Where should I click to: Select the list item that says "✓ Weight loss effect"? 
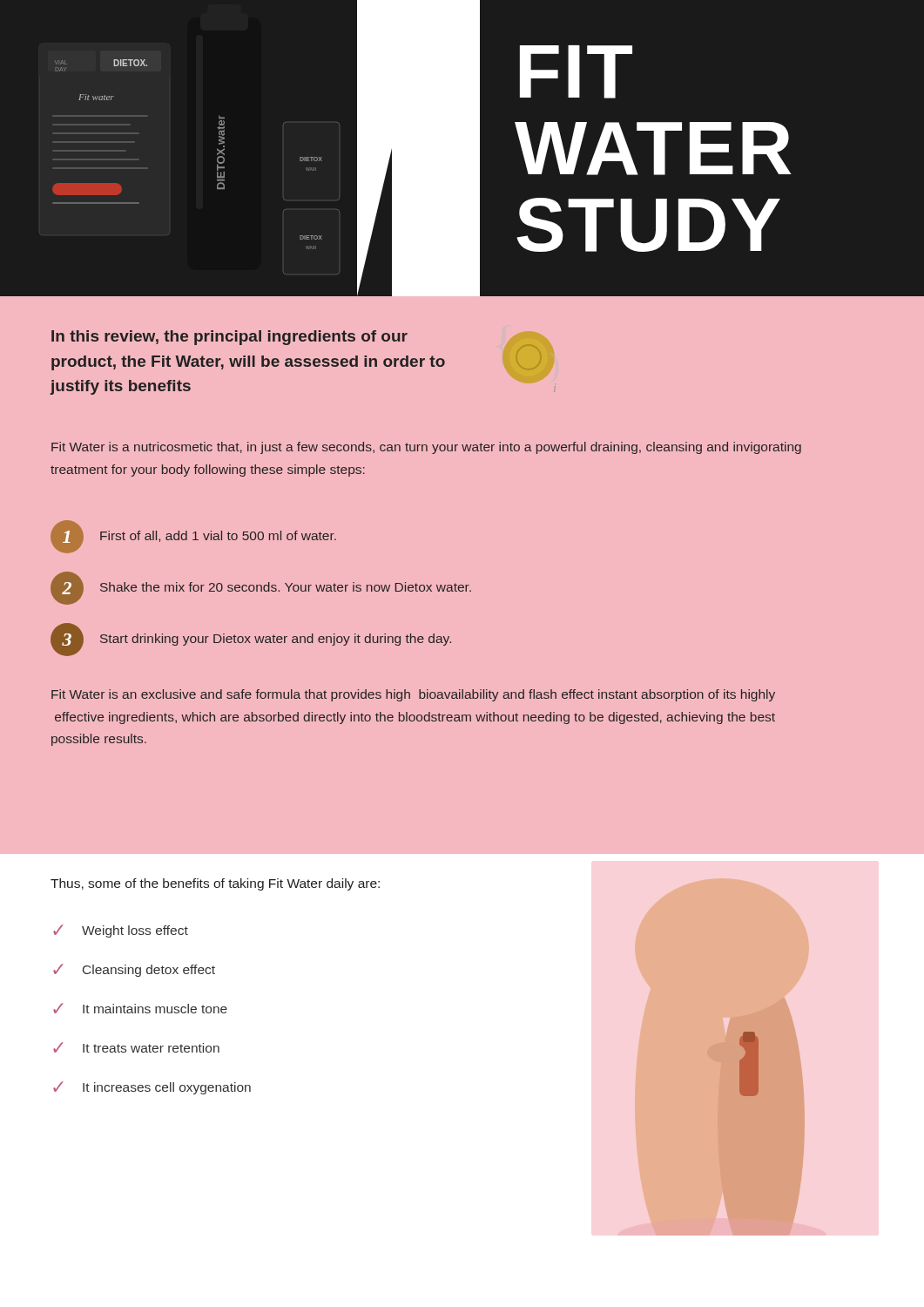pyautogui.click(x=119, y=931)
